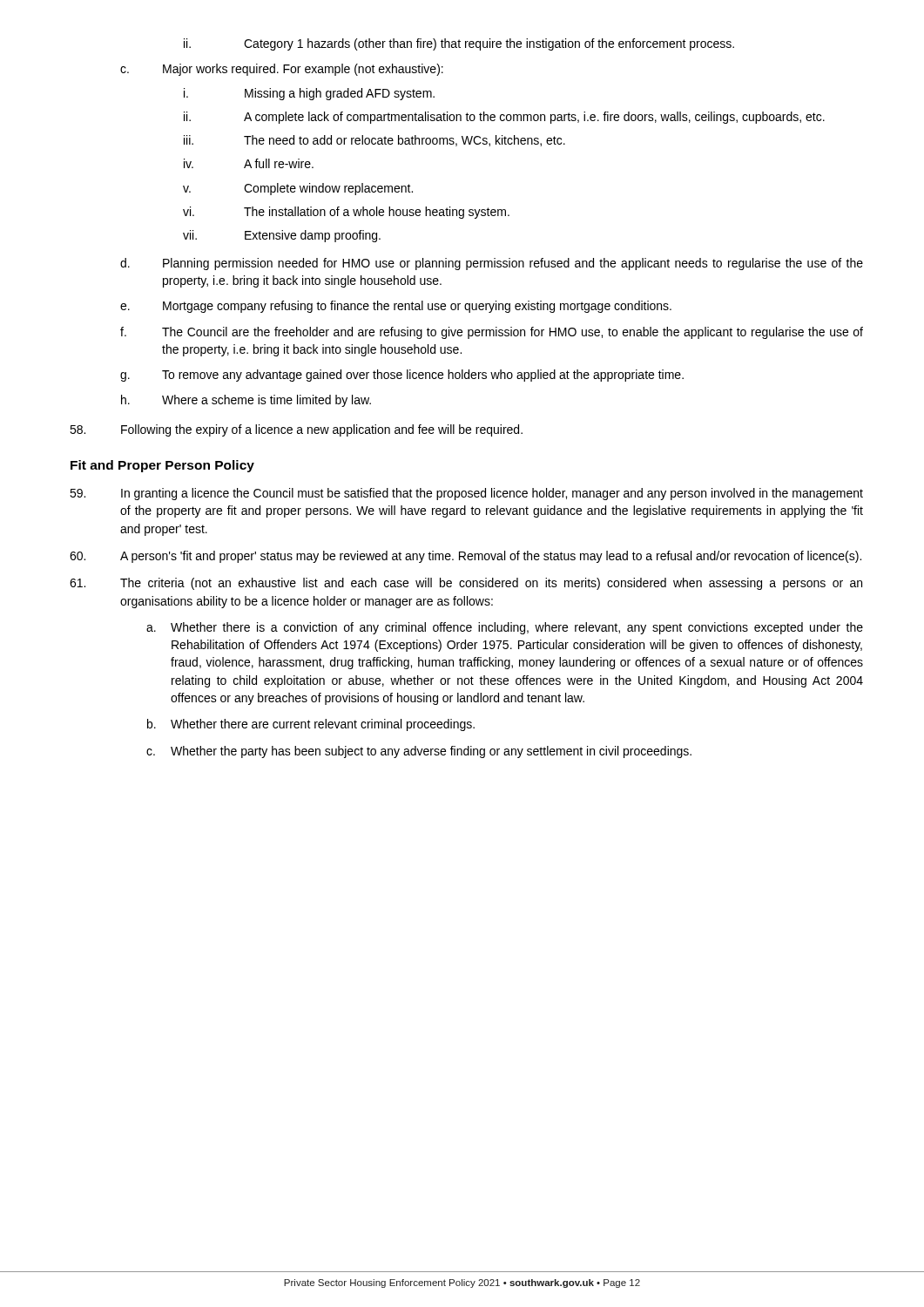This screenshot has width=924, height=1307.
Task: Locate the passage starting "Fit and Proper"
Action: pos(162,465)
